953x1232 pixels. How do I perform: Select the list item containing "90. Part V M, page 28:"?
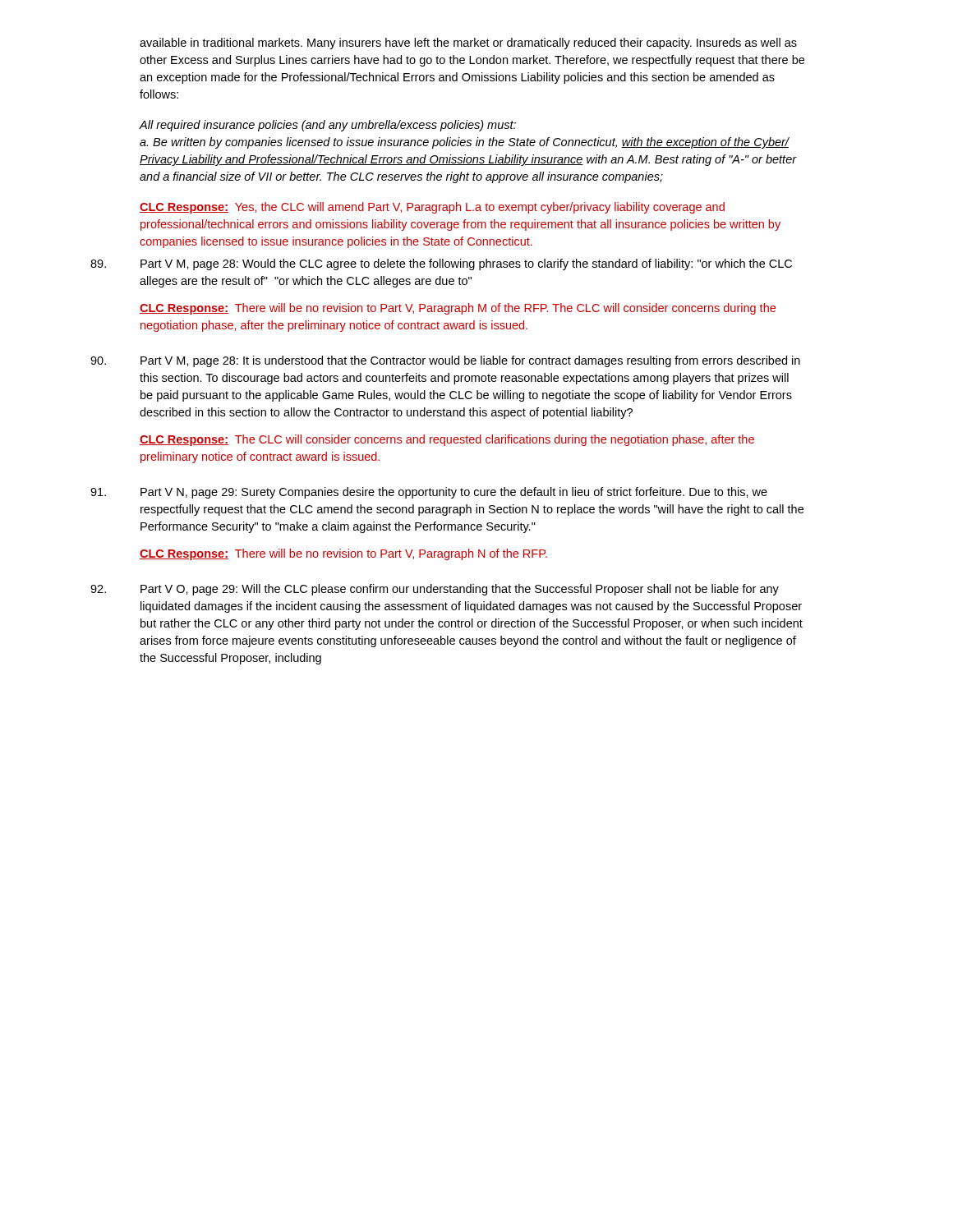448,412
